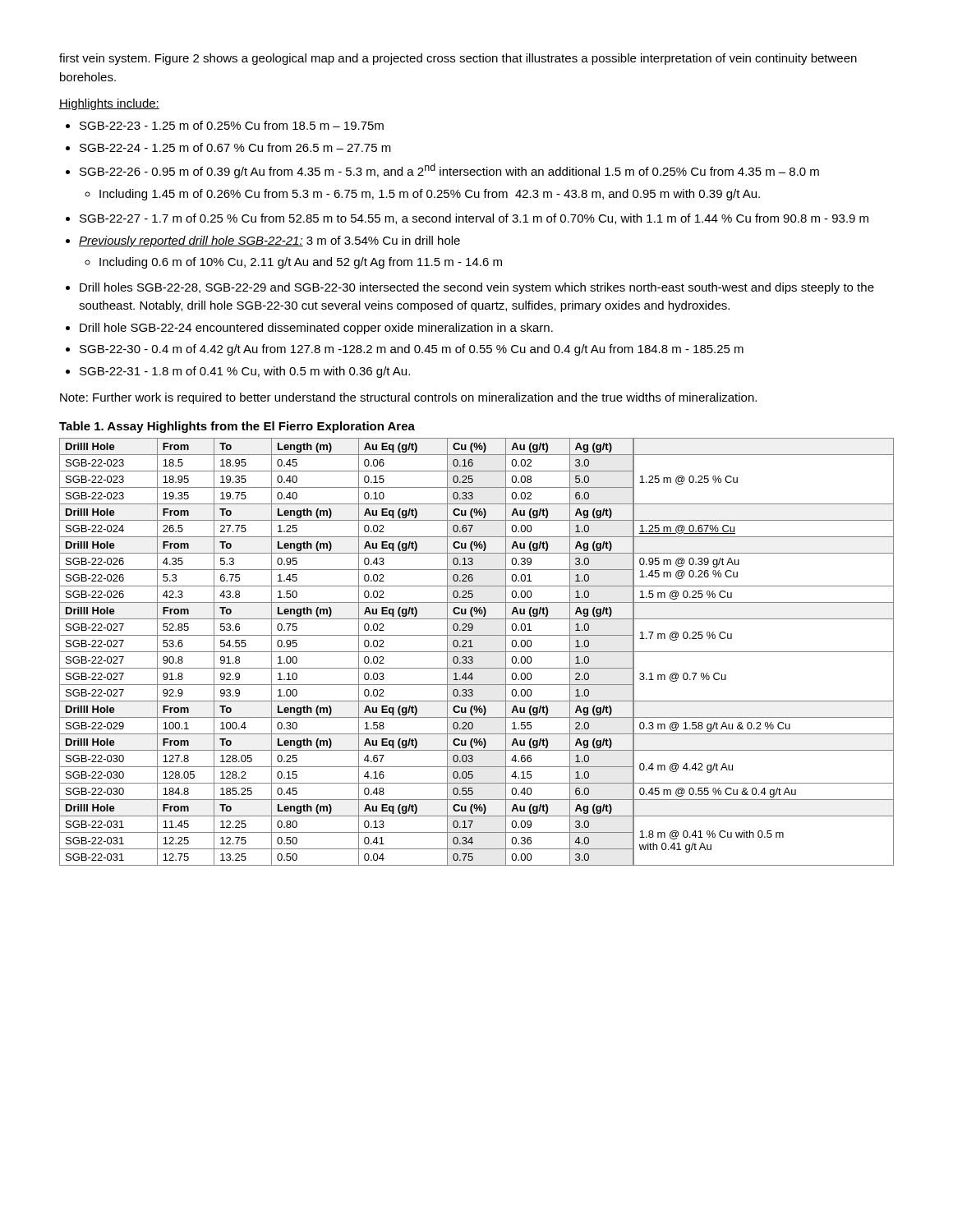Locate the element starting "first vein system. Figure 2"
953x1232 pixels.
458,67
